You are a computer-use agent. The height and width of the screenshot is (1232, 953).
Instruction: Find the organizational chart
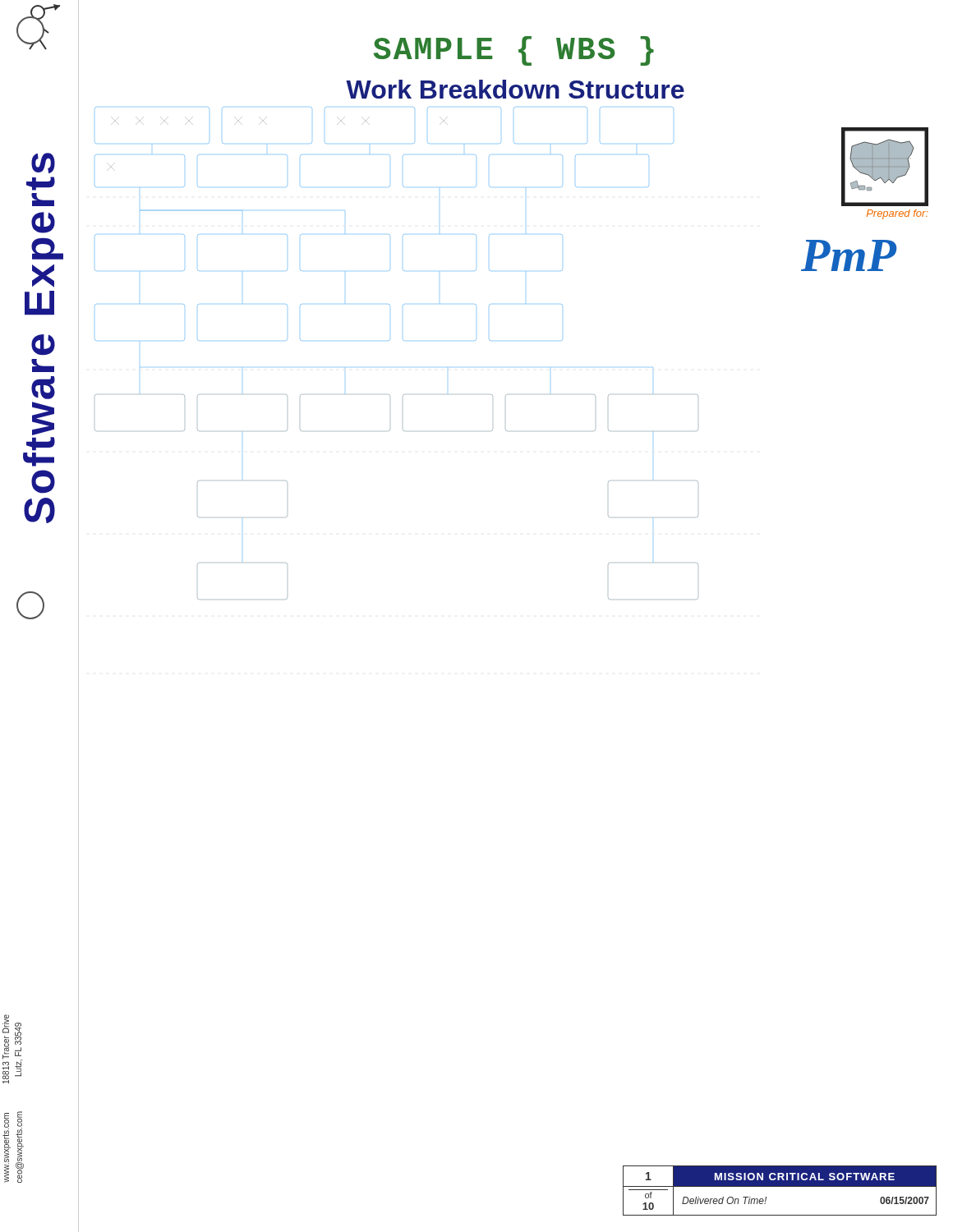click(423, 411)
